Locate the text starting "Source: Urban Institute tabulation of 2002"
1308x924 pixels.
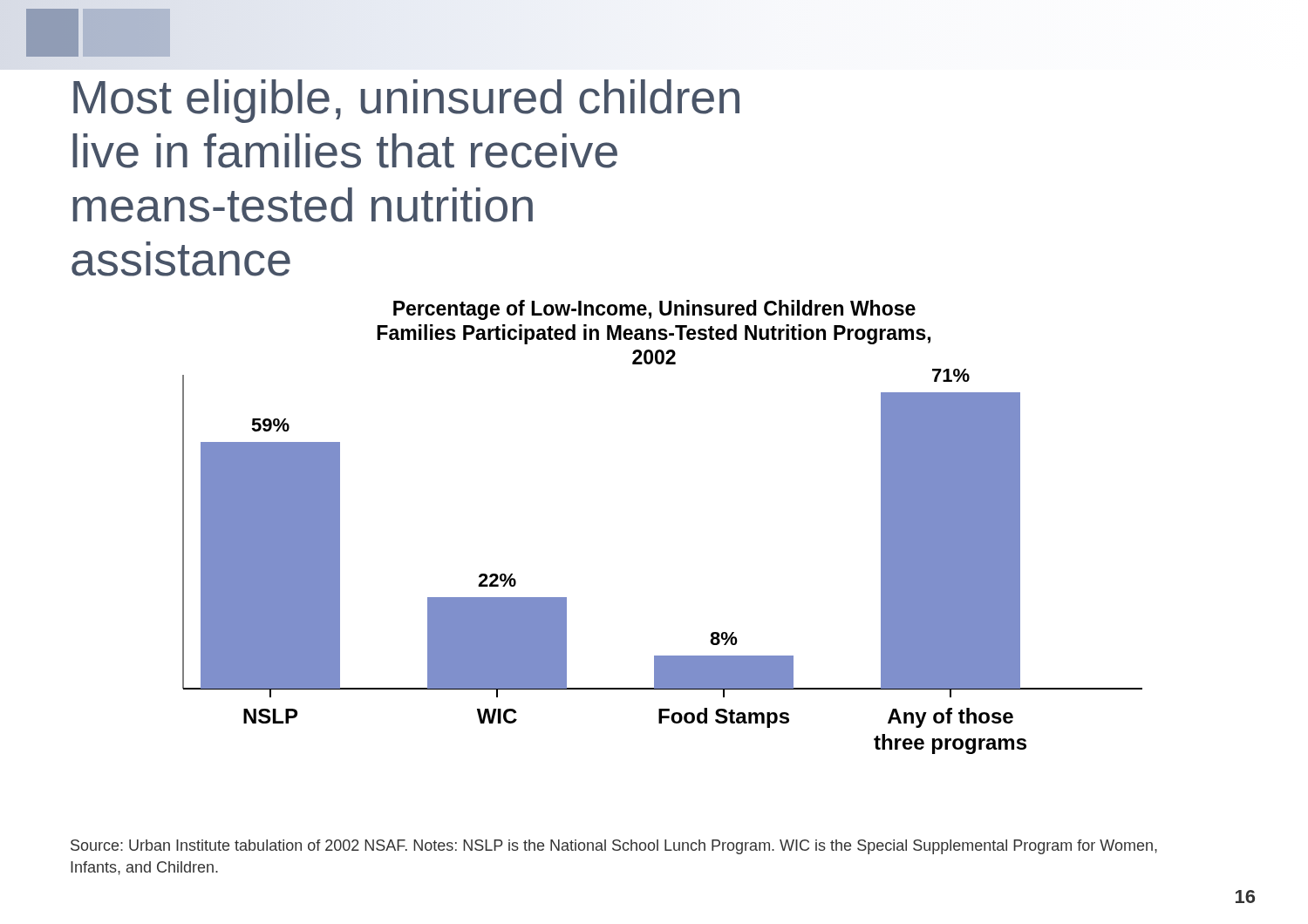tap(614, 856)
